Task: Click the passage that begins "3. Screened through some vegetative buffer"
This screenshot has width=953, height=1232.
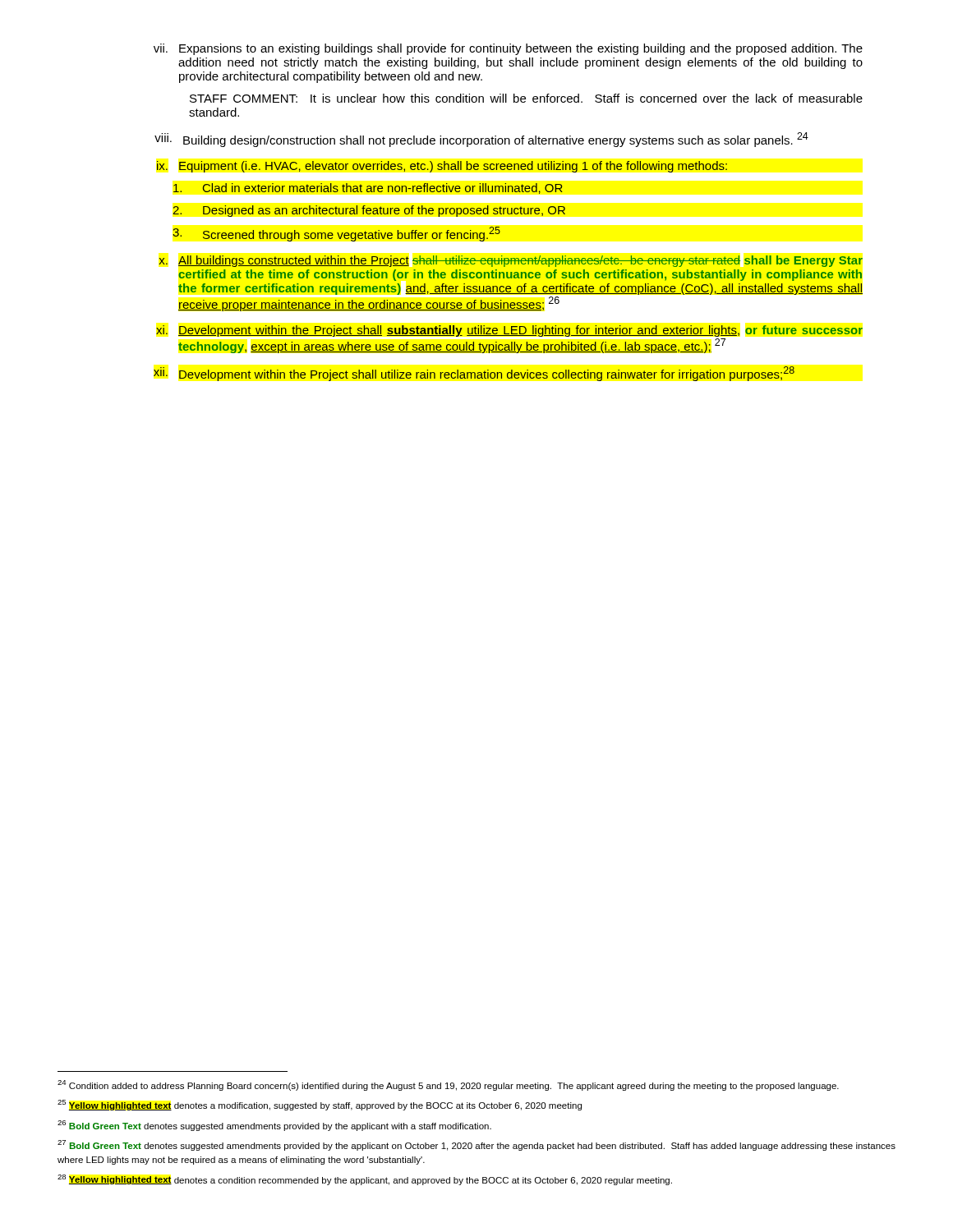Action: point(336,234)
